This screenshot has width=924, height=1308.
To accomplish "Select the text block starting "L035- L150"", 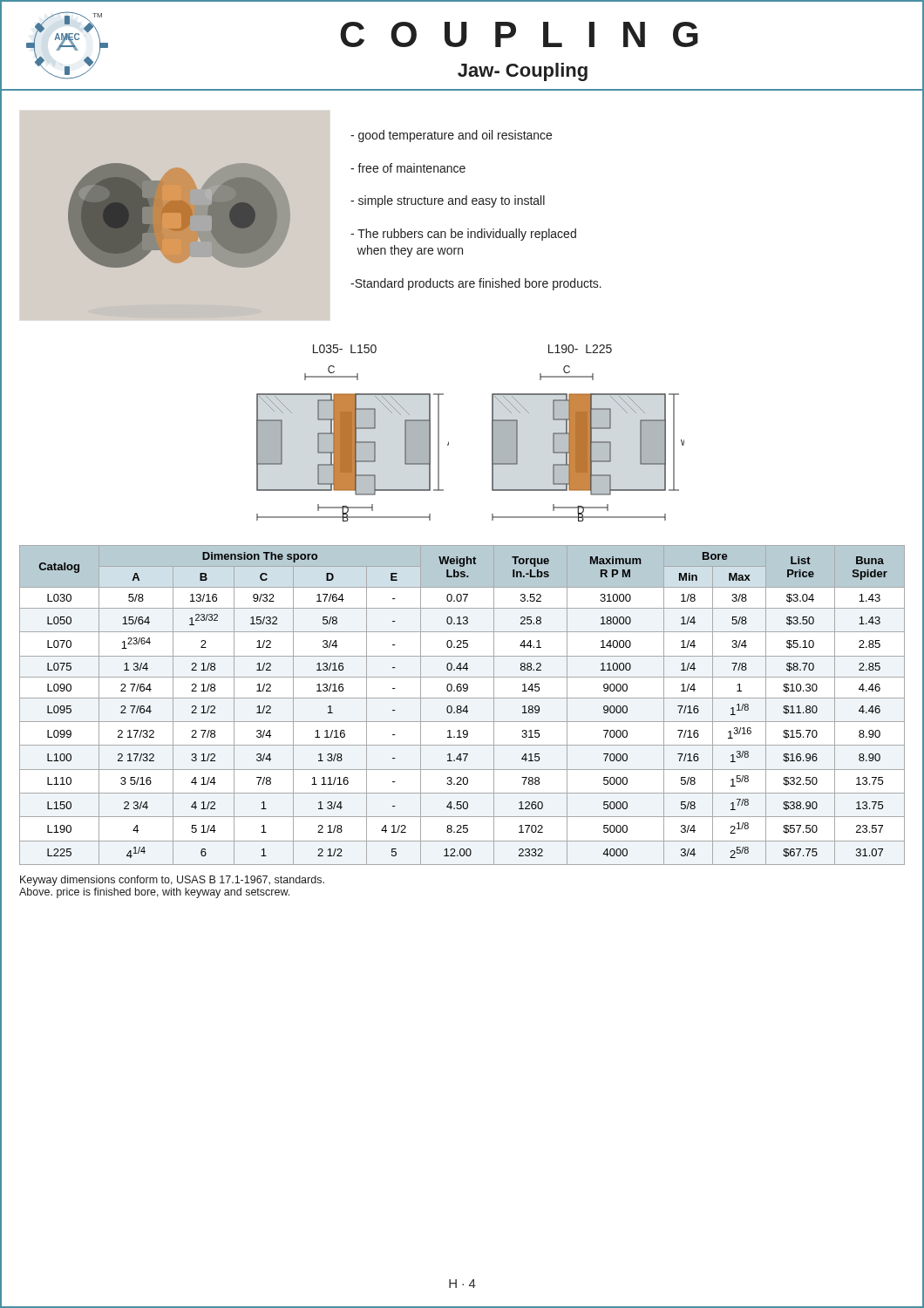I will click(344, 349).
